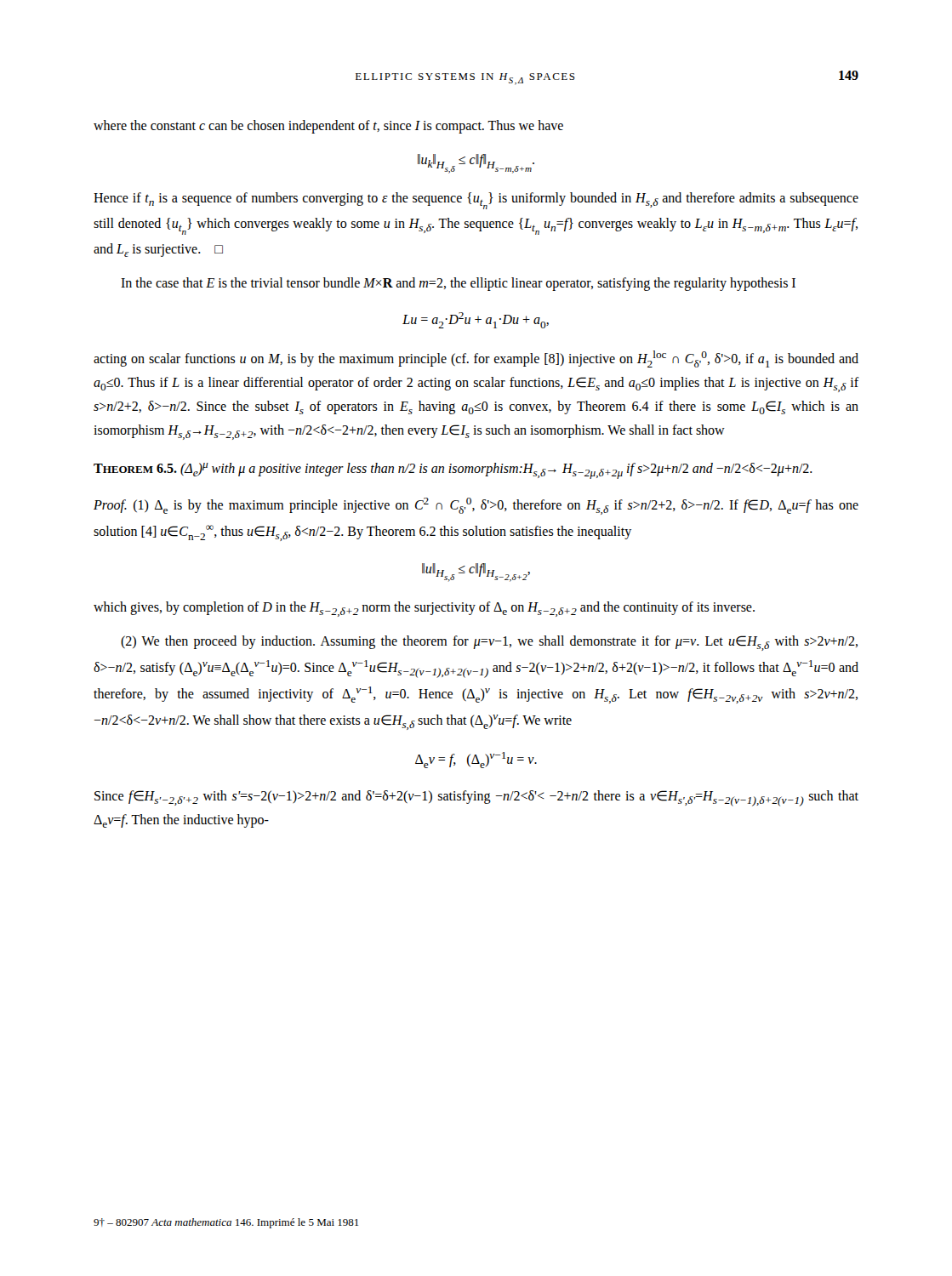Navigate to the block starting "acting on scalar functions u on"

coord(476,395)
